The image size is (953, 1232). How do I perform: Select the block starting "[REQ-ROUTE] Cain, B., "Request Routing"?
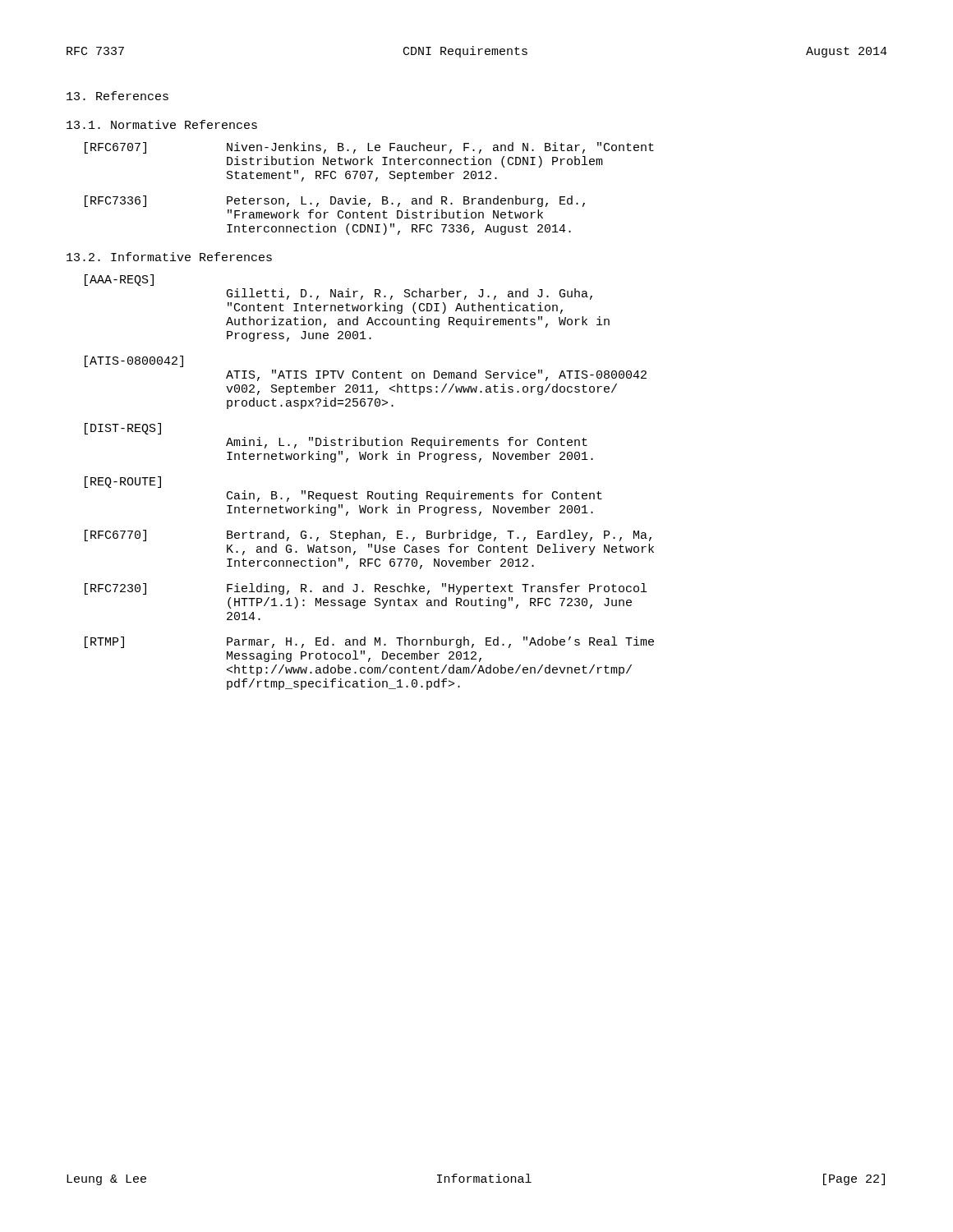click(485, 496)
